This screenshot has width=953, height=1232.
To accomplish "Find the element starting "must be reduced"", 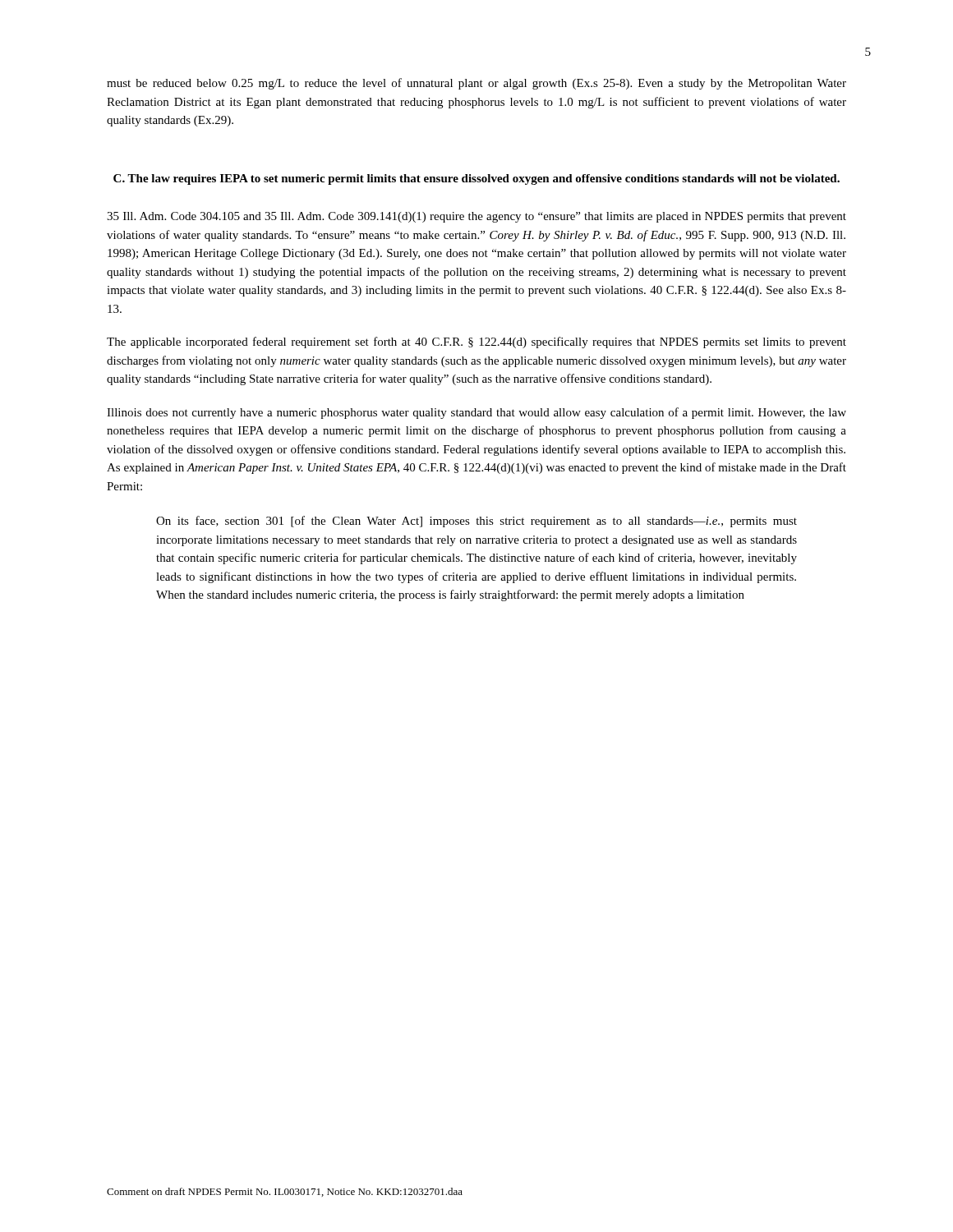I will [x=476, y=101].
